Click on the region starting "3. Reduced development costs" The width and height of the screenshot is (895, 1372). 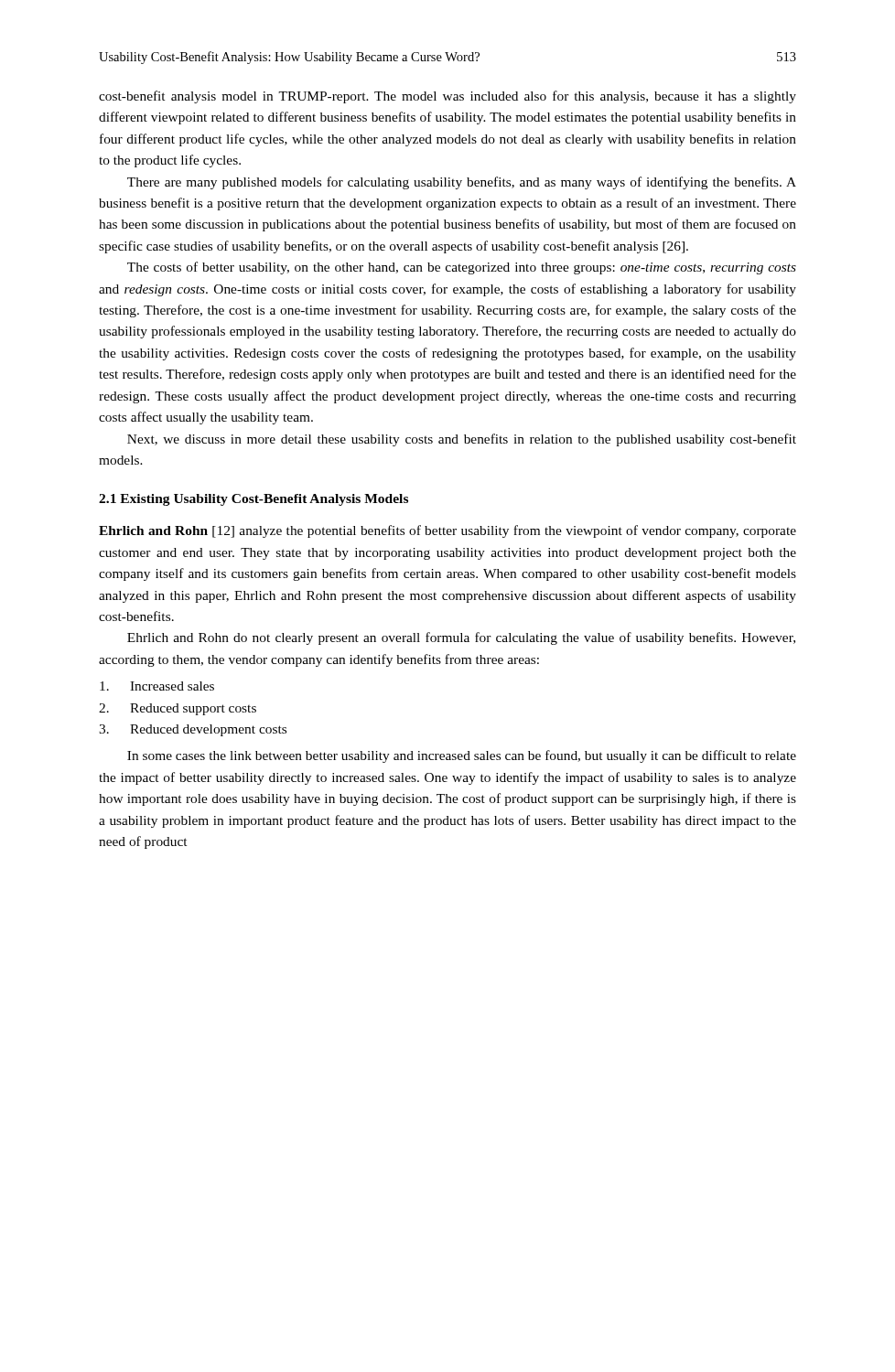(x=208, y=729)
